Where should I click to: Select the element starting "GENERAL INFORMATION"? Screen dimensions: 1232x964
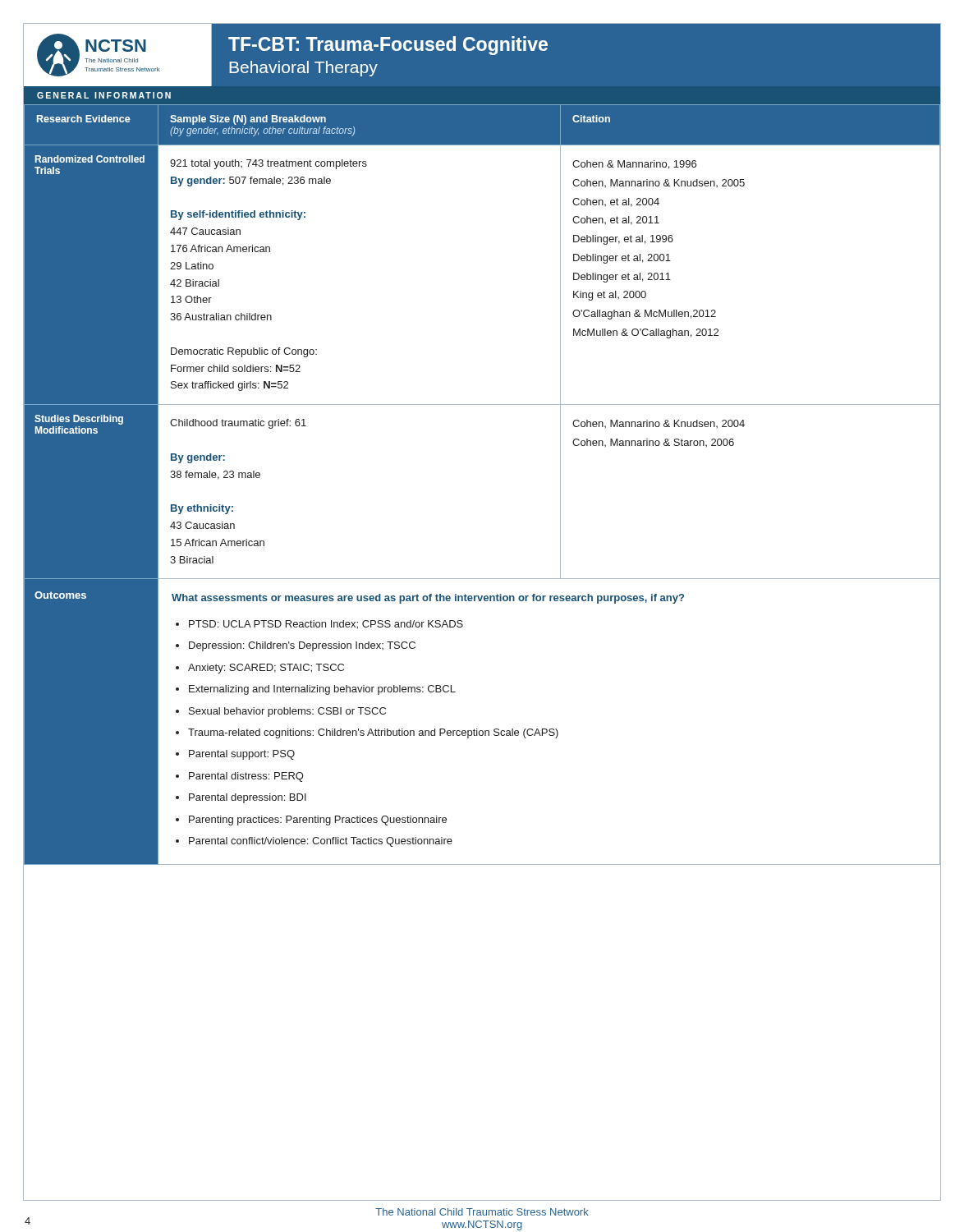(105, 95)
